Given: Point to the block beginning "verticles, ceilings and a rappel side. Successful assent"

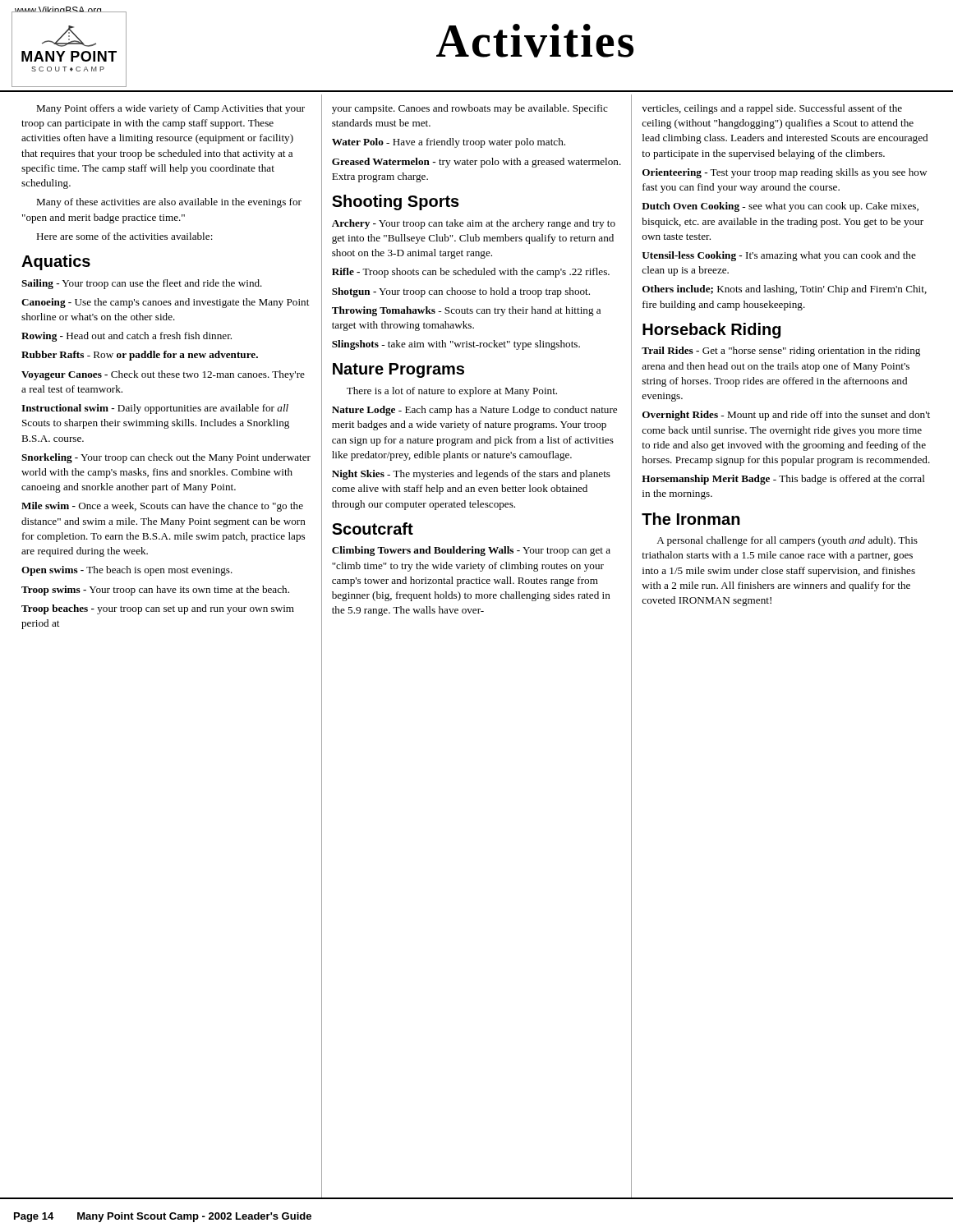Looking at the screenshot, I should pos(787,206).
